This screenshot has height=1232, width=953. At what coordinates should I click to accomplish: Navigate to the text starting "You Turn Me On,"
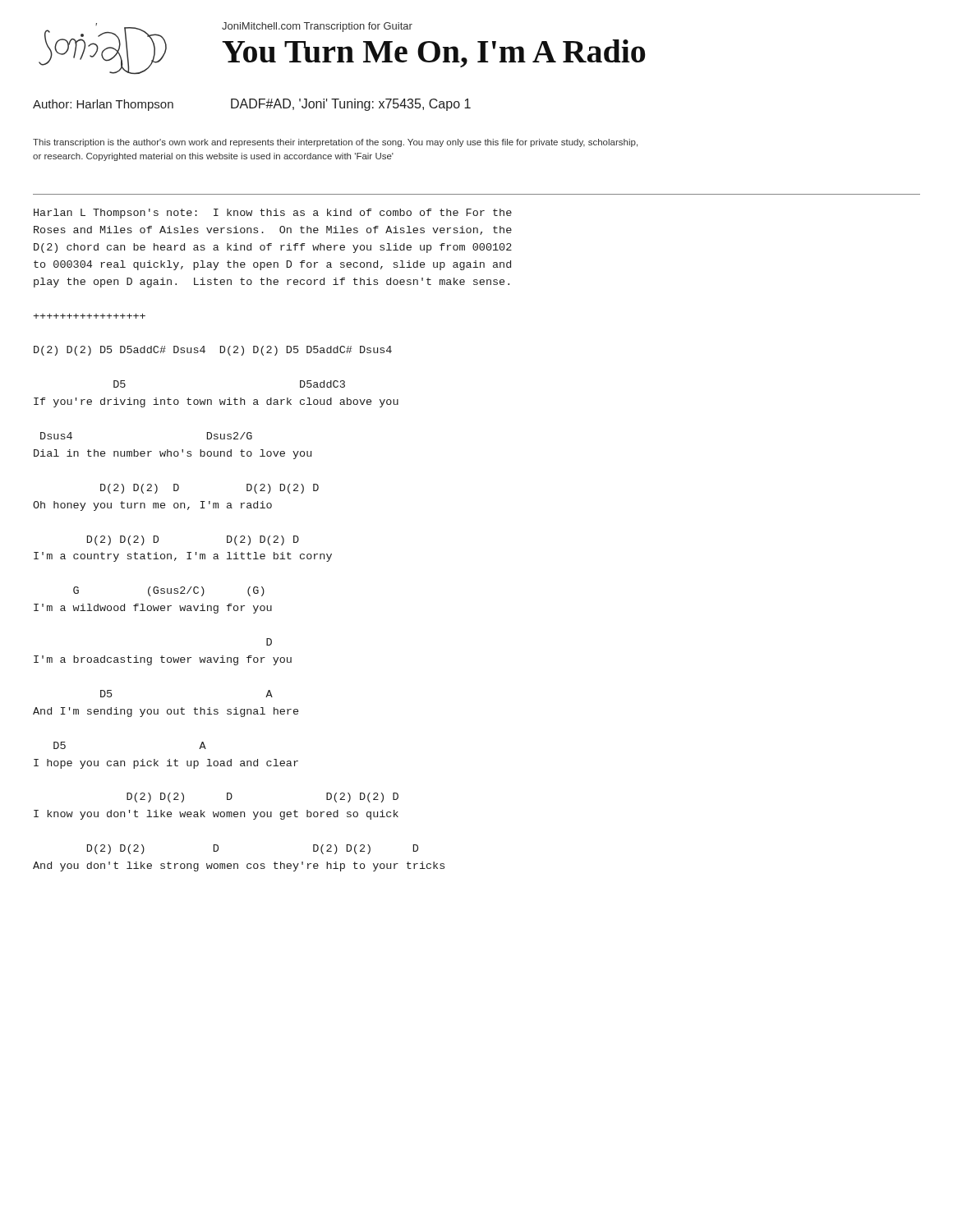click(434, 52)
